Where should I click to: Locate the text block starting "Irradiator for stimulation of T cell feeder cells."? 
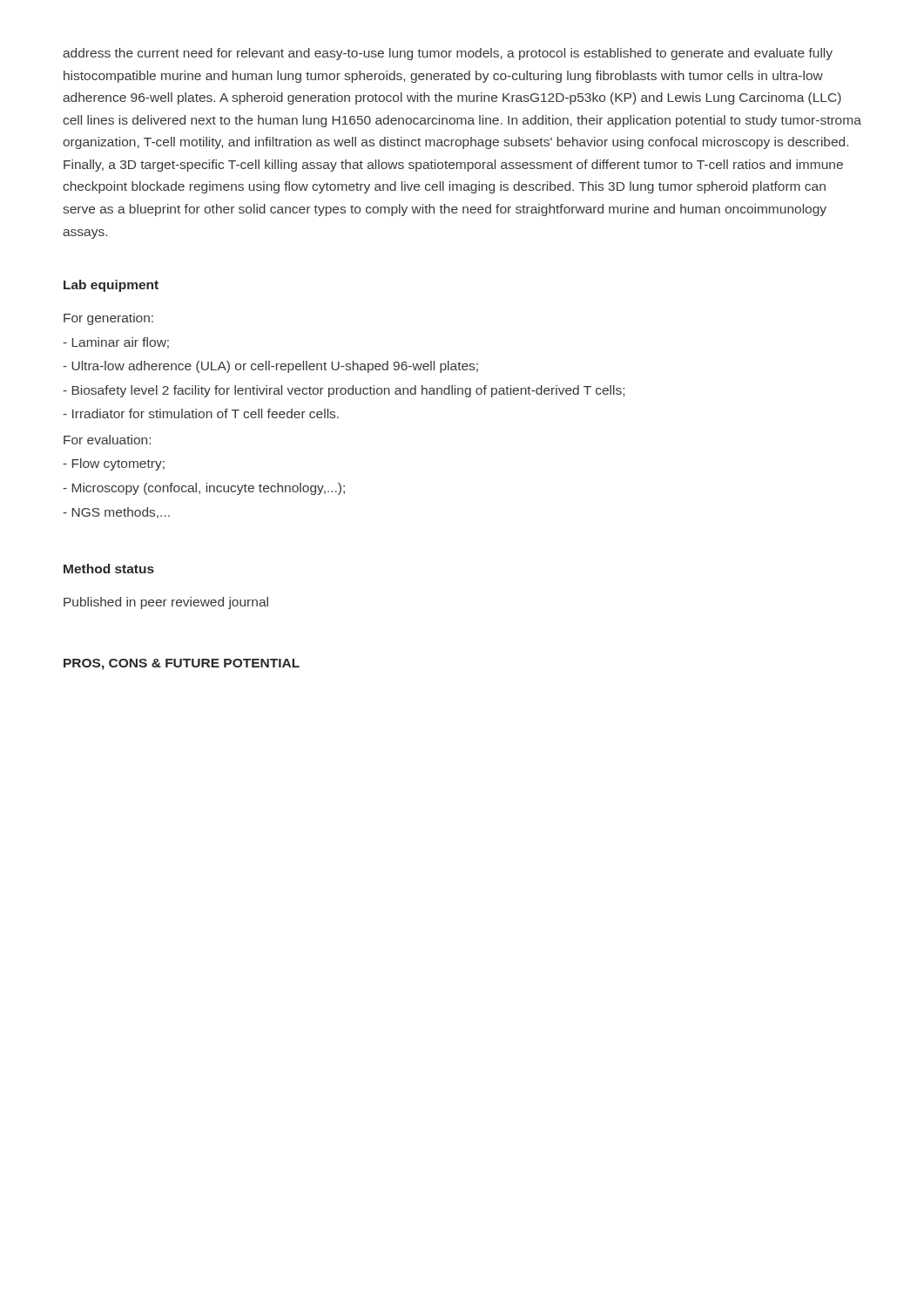pos(201,414)
